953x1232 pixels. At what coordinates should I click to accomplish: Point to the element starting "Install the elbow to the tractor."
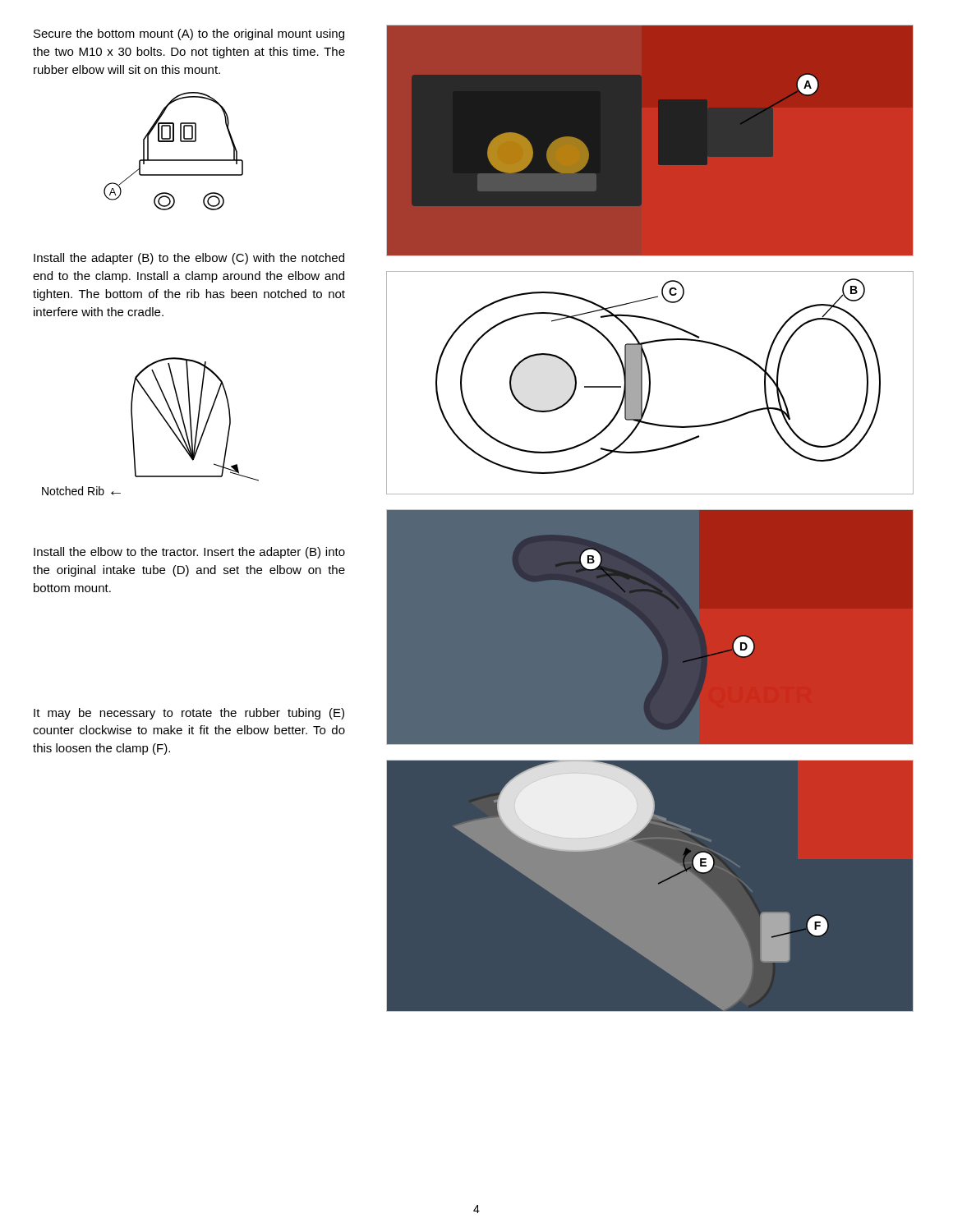tap(189, 570)
